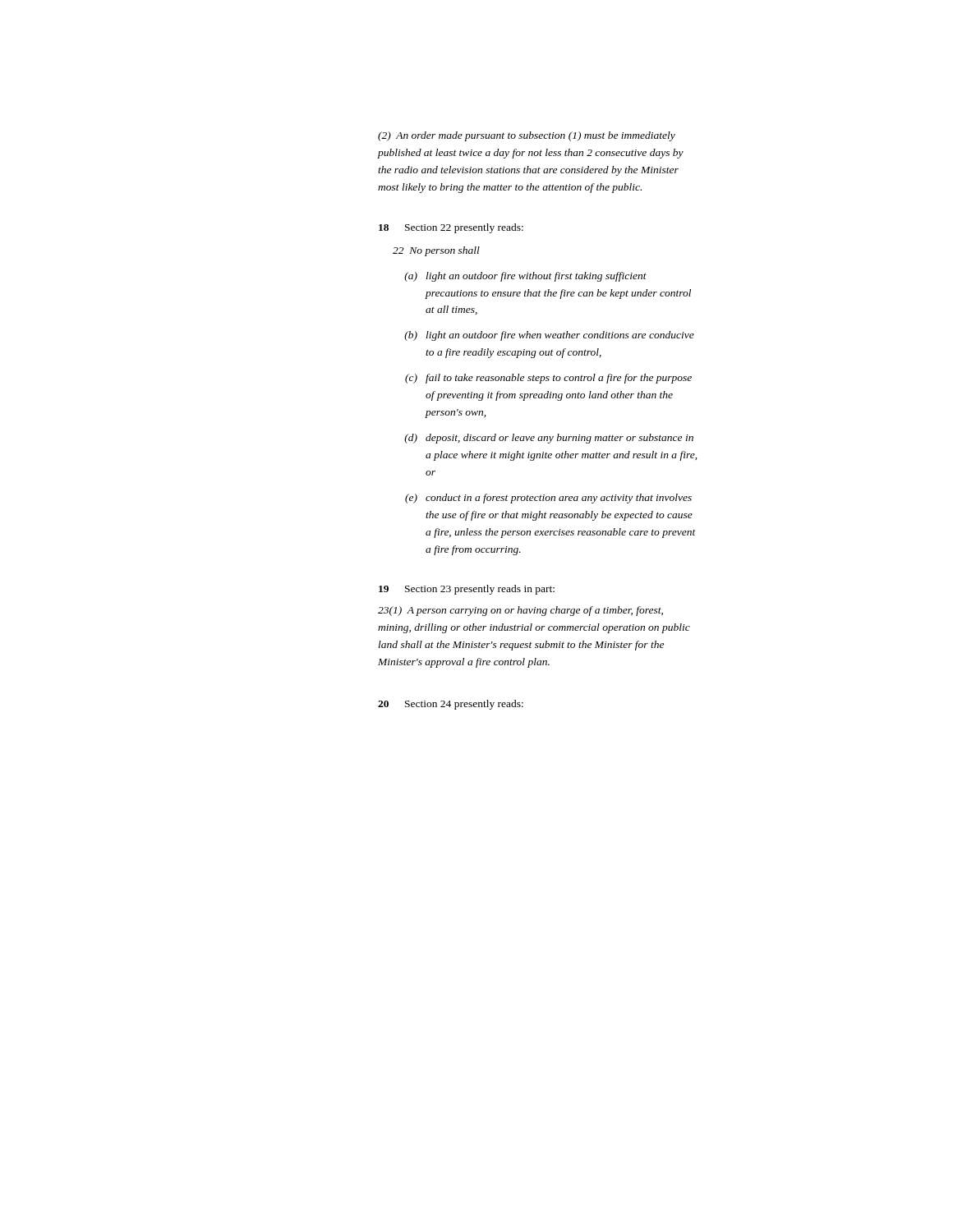Locate the block starting "19 Section 23 presently reads in part:"
Screen dimensions: 1232x953
pos(467,589)
